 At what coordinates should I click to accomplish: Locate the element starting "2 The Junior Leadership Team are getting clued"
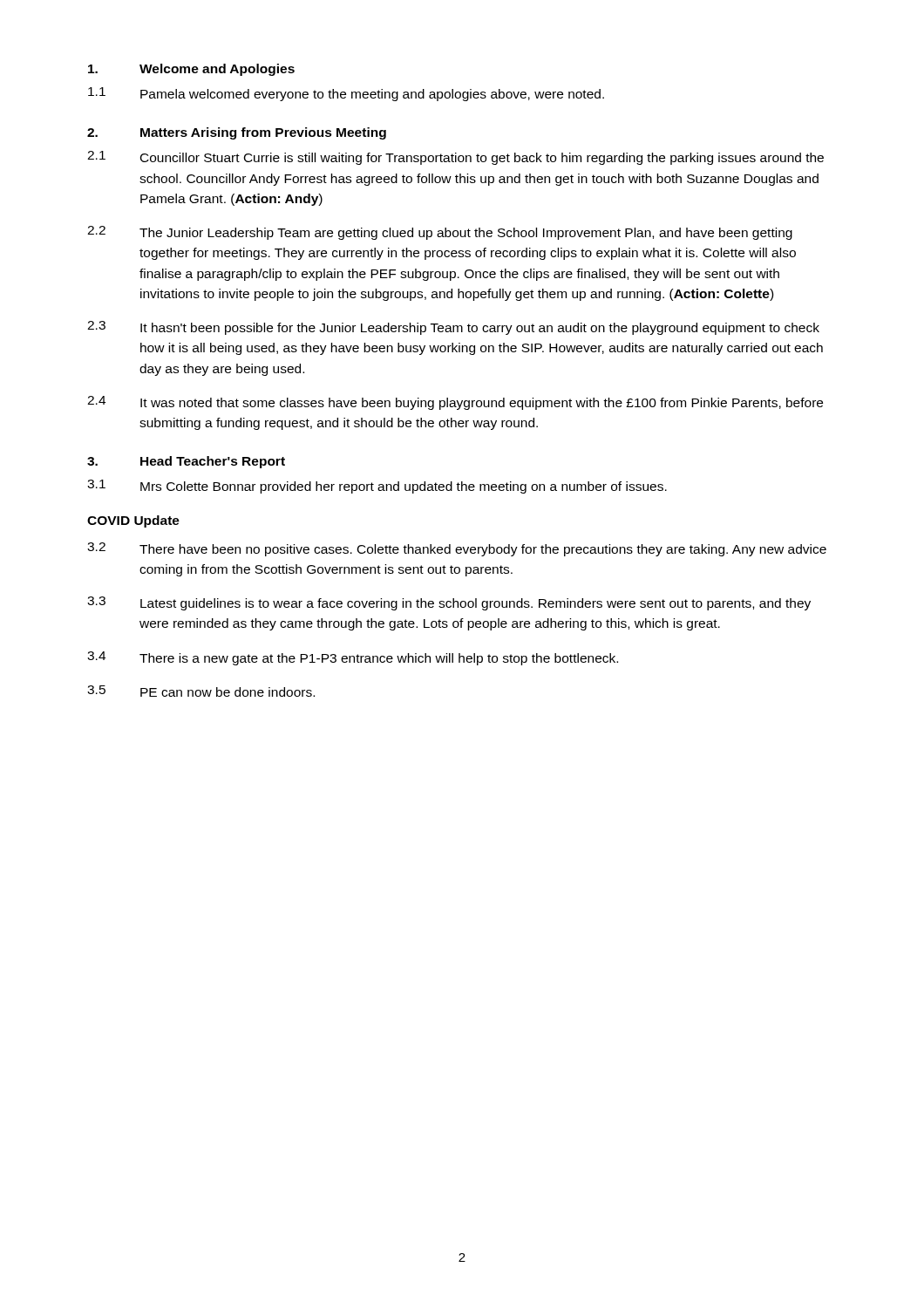[x=462, y=263]
